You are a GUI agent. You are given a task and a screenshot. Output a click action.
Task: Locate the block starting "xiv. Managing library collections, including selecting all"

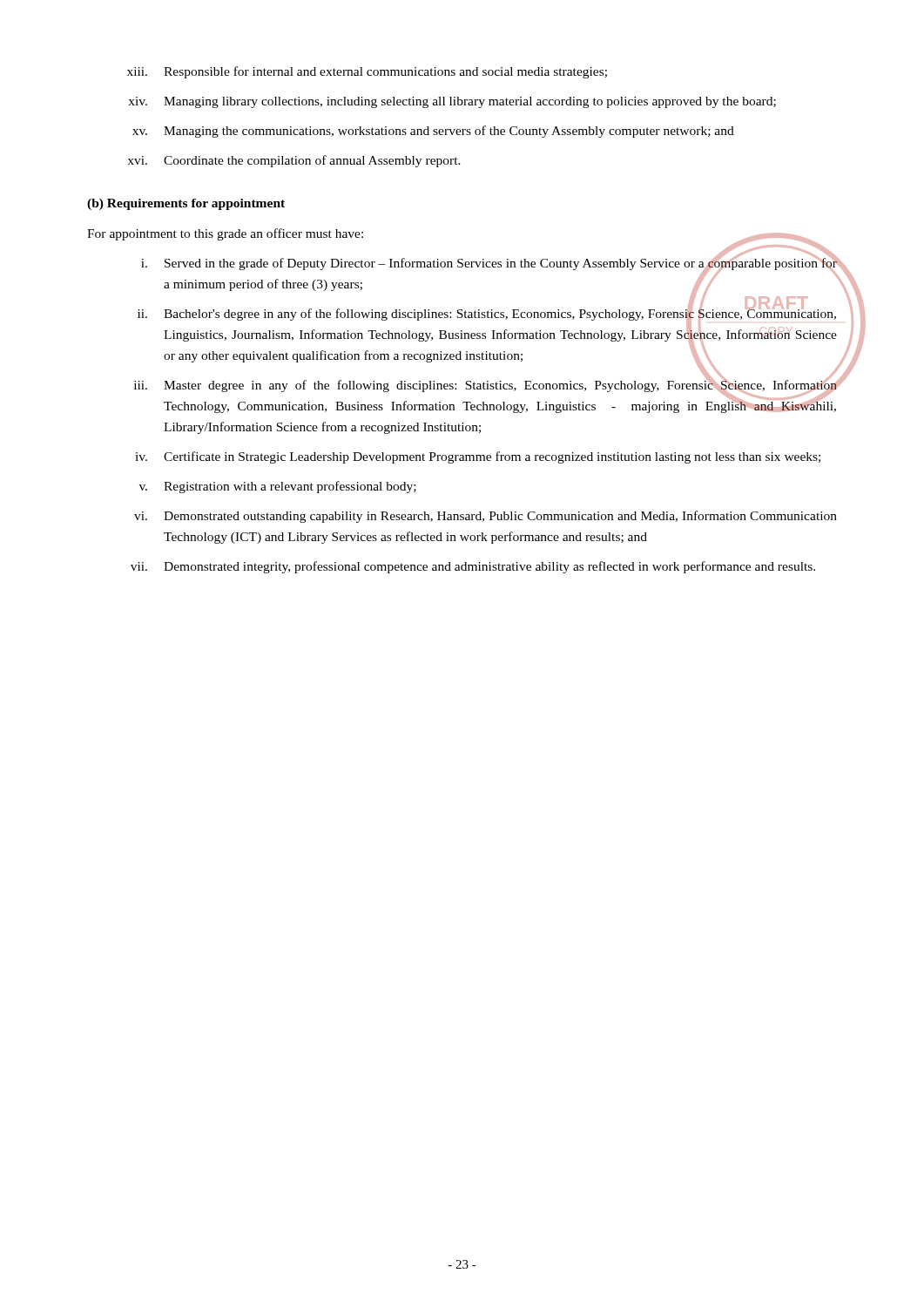point(462,101)
